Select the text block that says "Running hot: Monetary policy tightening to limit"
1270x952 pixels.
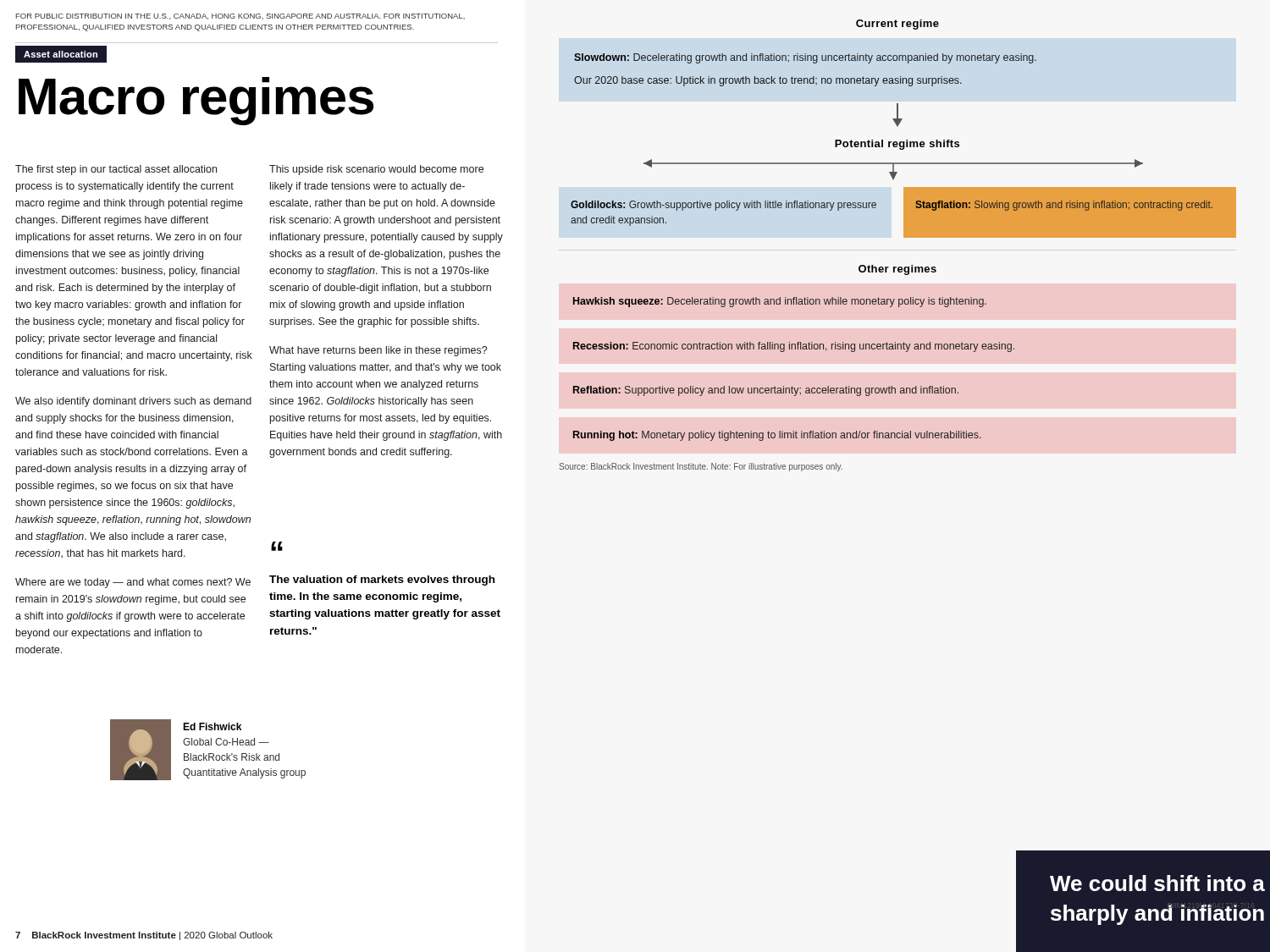point(777,435)
